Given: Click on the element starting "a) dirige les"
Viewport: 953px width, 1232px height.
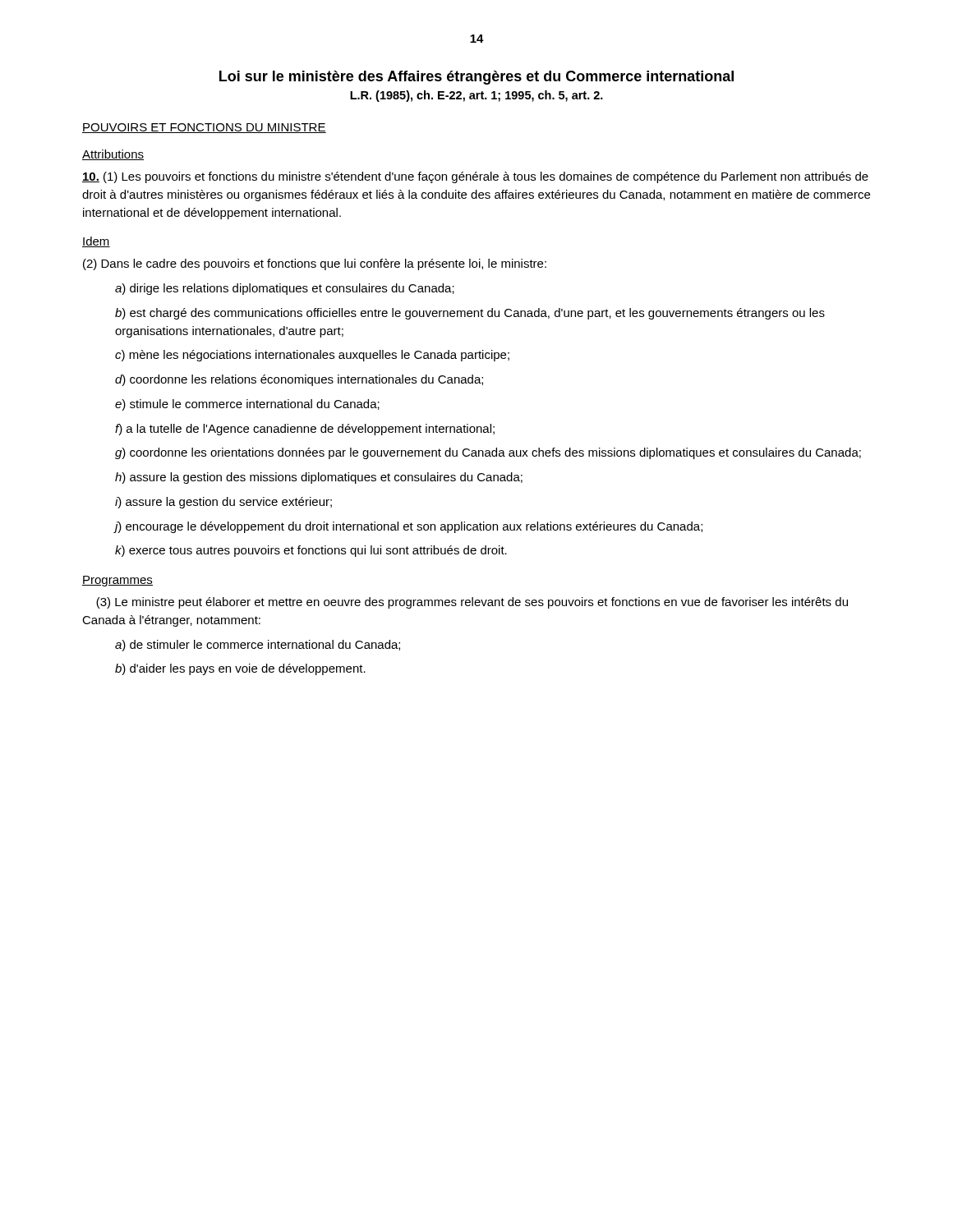Looking at the screenshot, I should [285, 288].
